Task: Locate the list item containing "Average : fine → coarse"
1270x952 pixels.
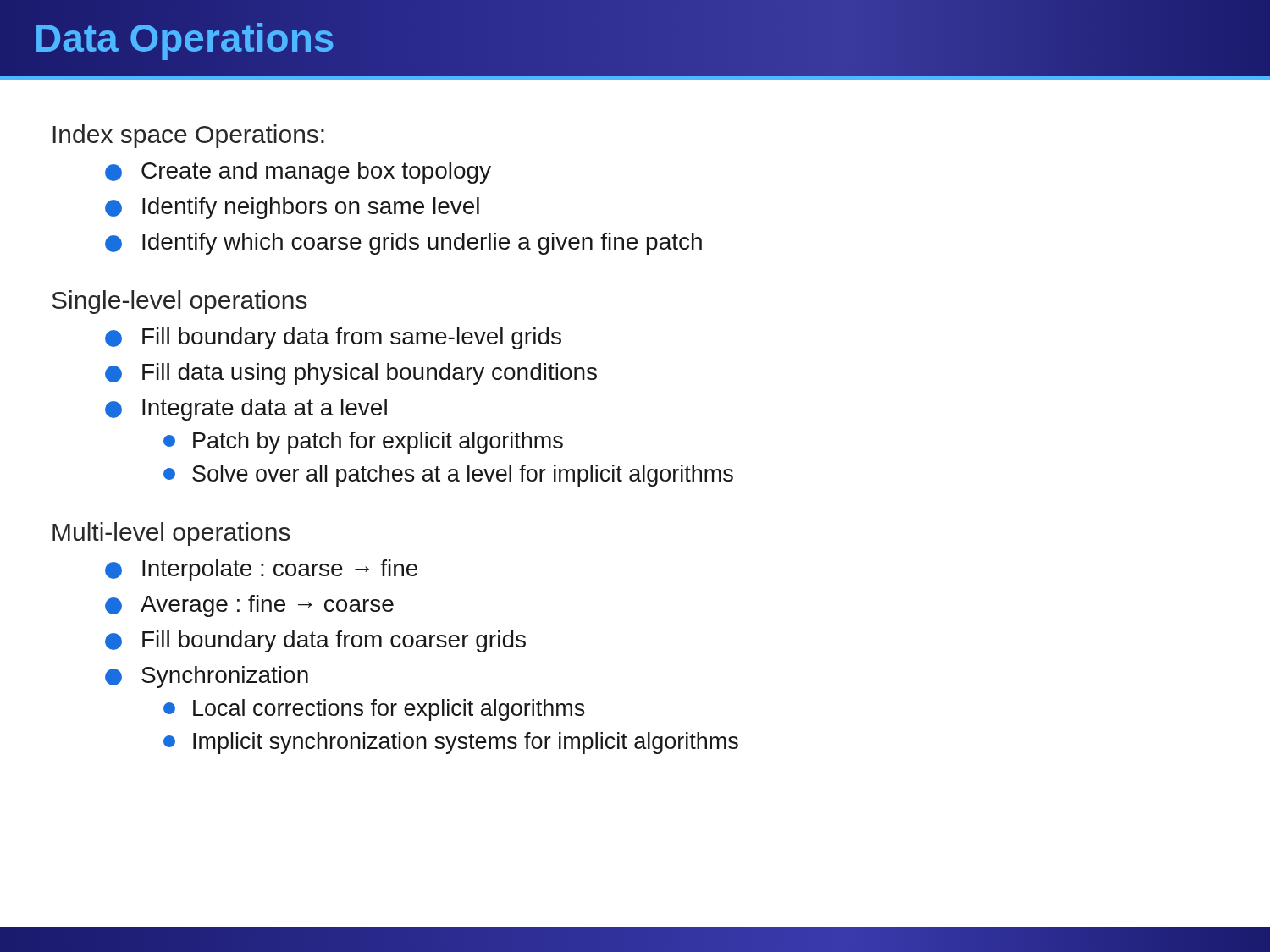Action: [248, 604]
